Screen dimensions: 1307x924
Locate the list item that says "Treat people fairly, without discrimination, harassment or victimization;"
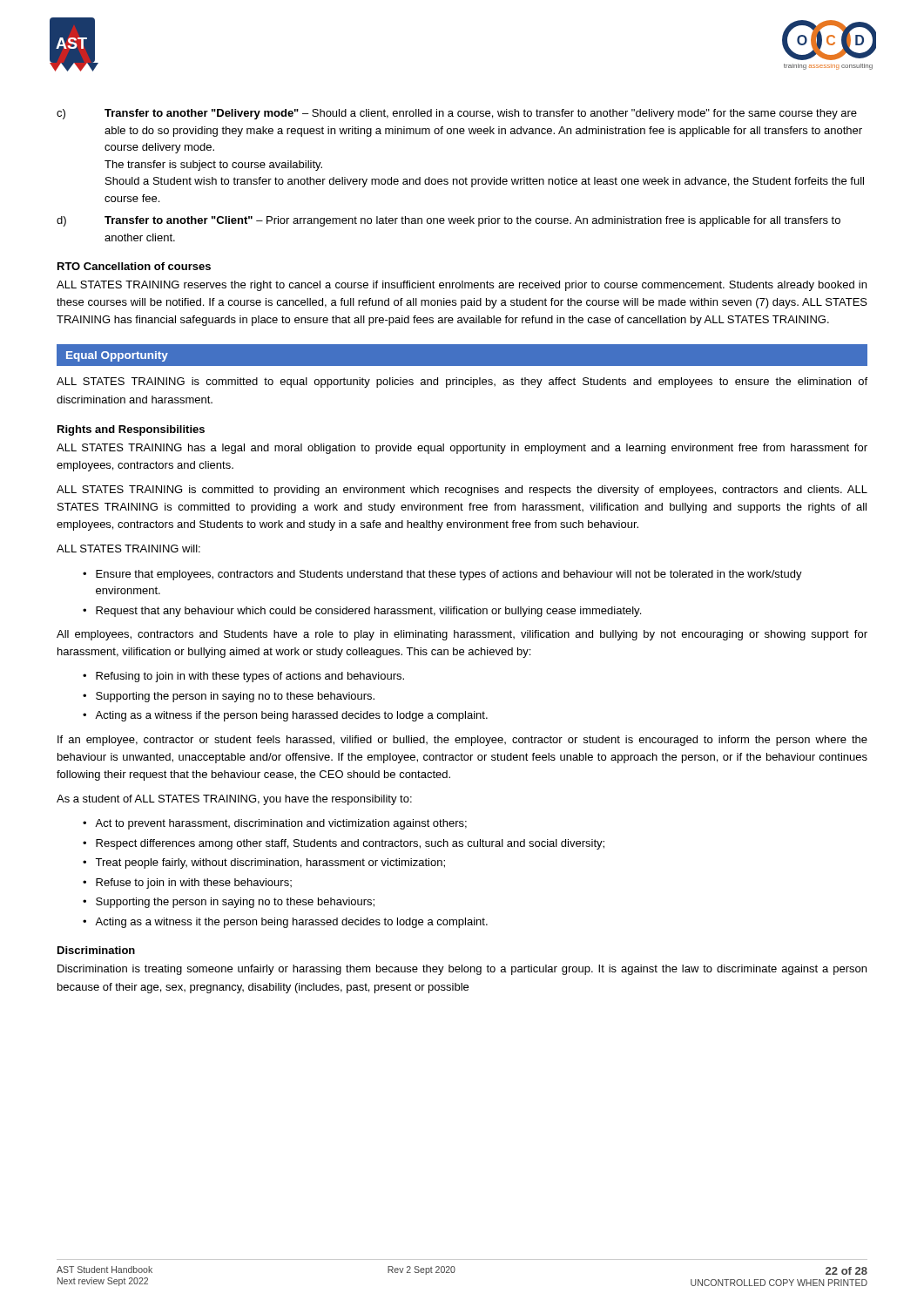tap(264, 863)
